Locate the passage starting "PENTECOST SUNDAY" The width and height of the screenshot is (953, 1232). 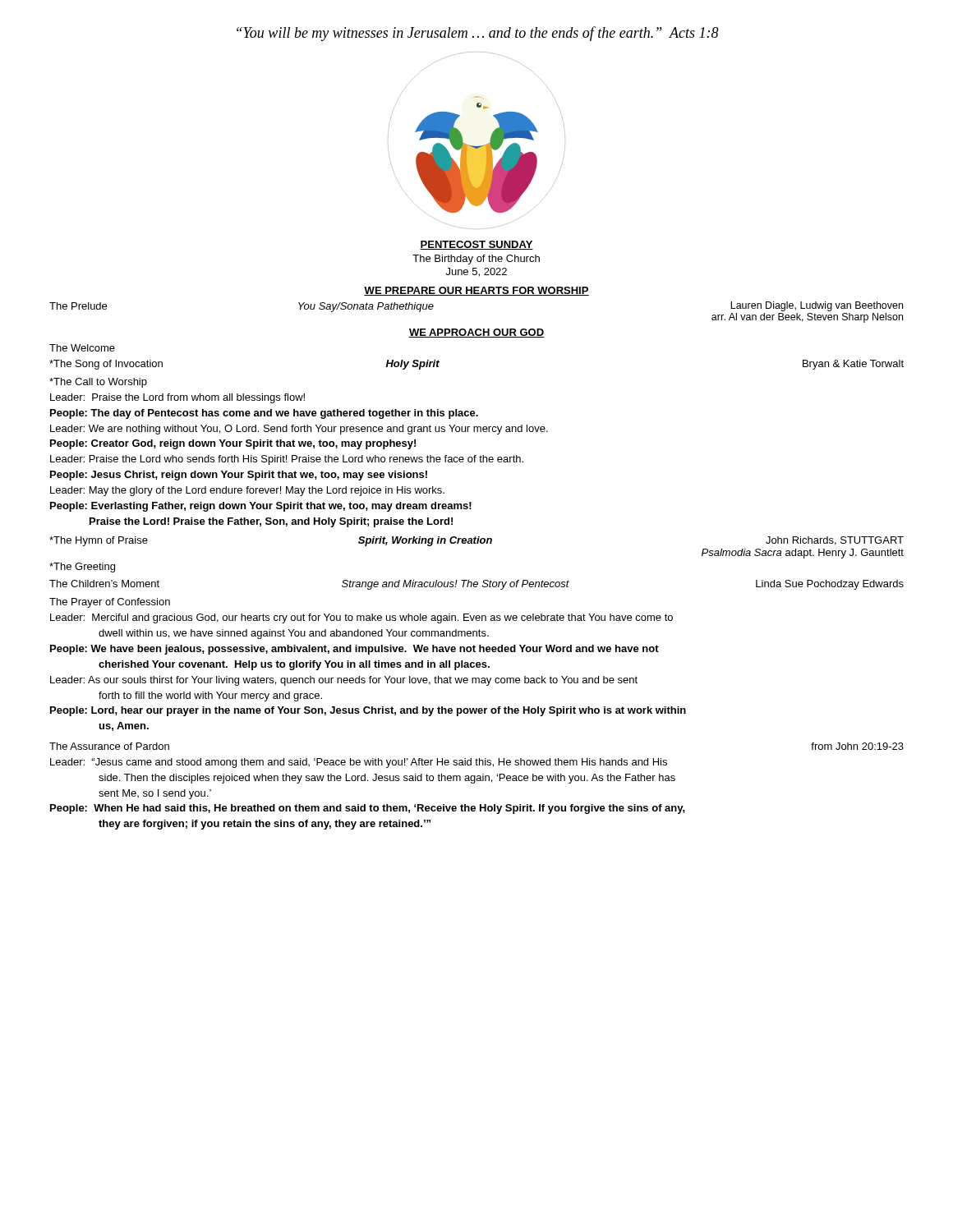pos(476,244)
